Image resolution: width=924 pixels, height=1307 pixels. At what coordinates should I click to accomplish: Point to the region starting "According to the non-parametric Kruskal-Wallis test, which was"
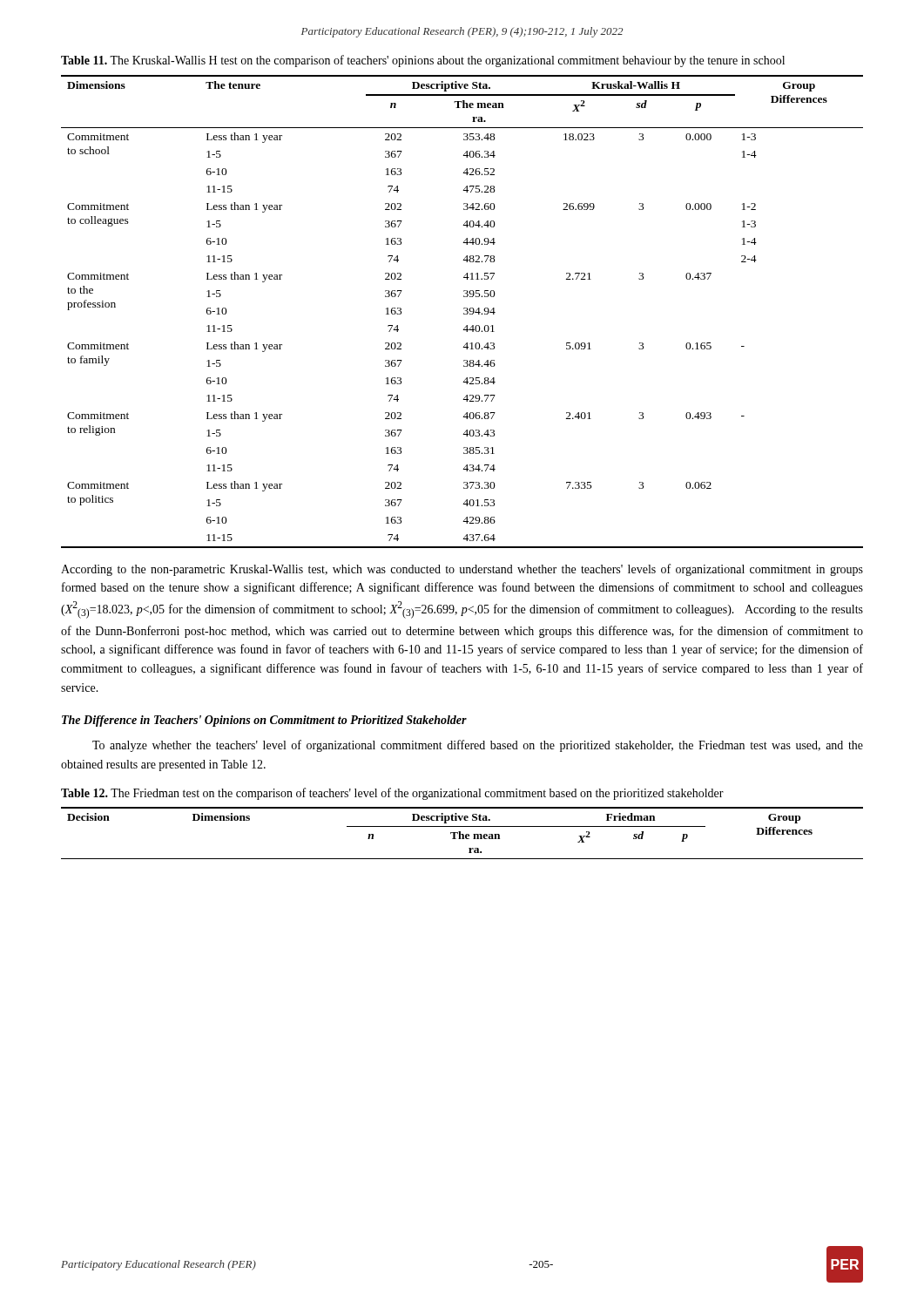tap(462, 628)
